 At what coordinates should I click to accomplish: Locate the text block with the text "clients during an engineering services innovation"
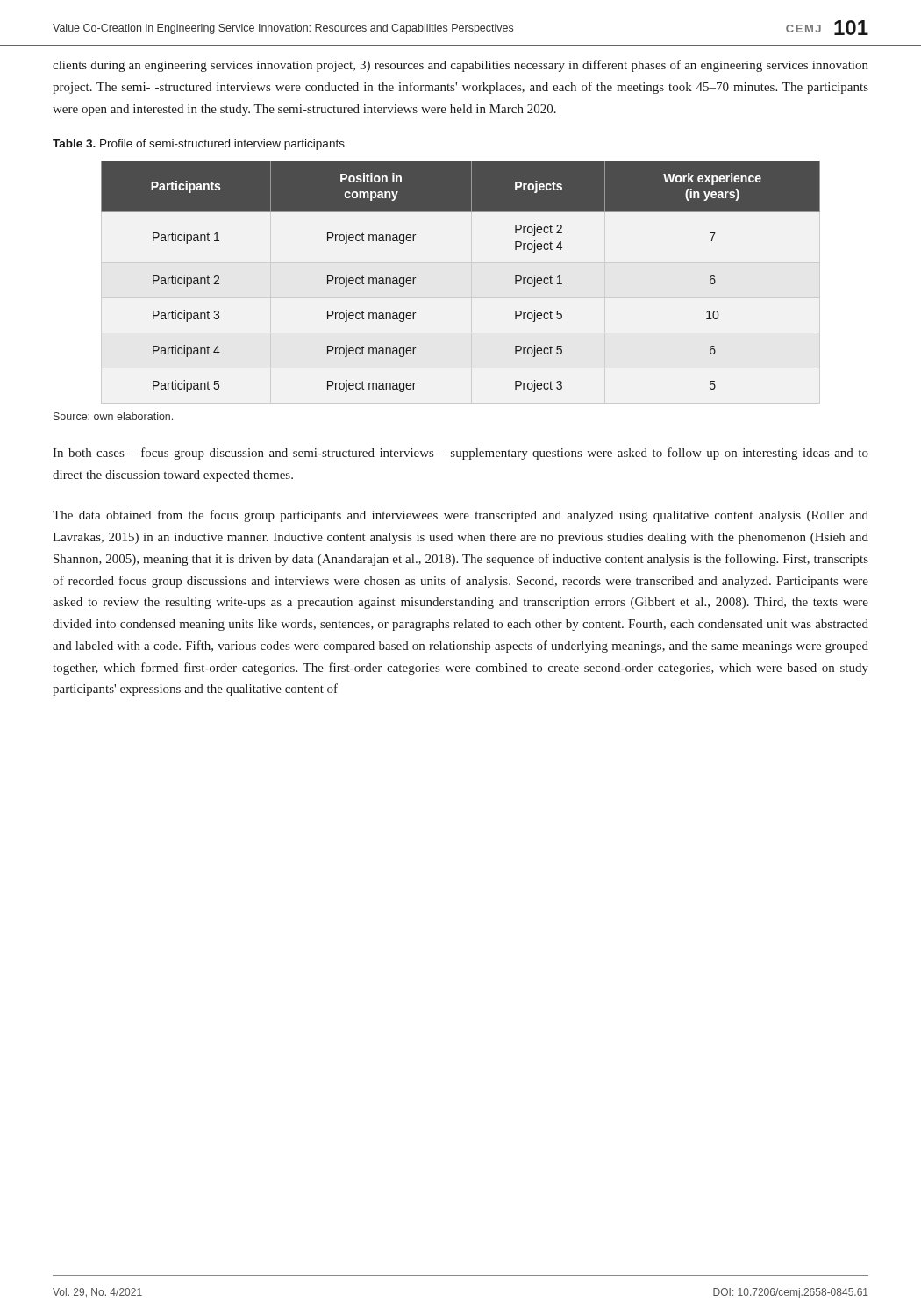coord(460,87)
